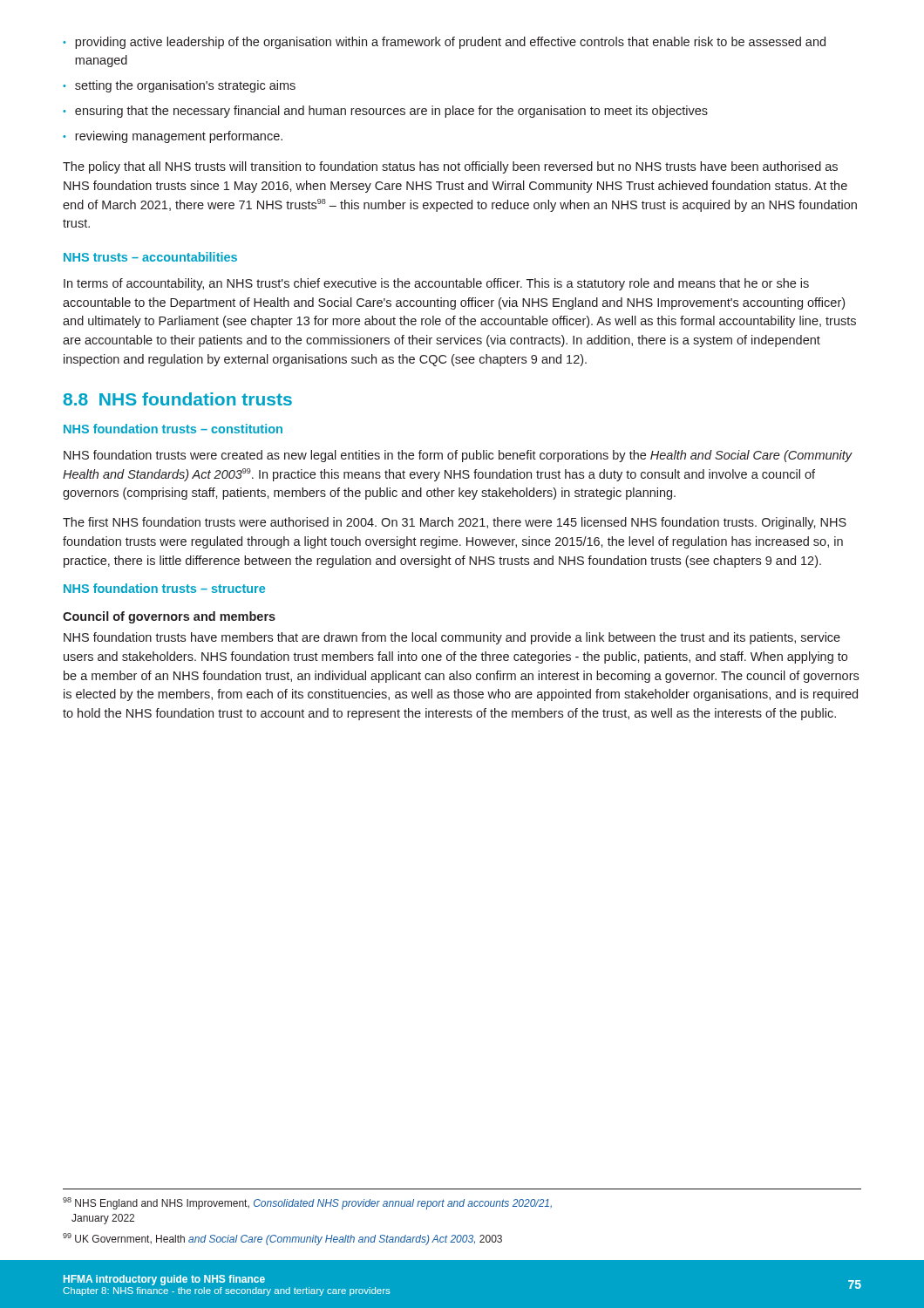Click on the text block with the text "In terms of accountability, an NHS trust's"
This screenshot has width=924, height=1308.
460,321
